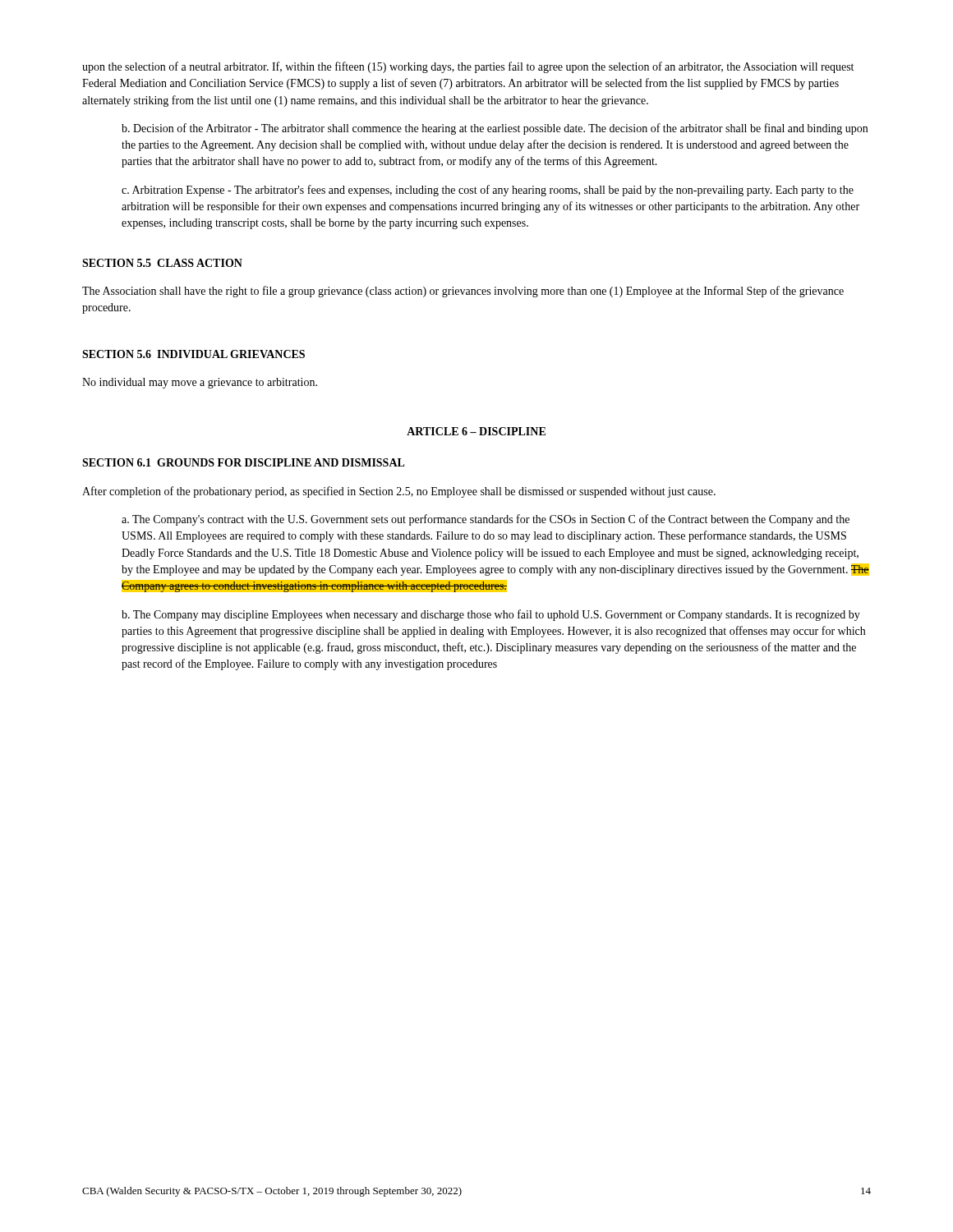Click on the text block that reads "b. The Company may discipline Employees when"

click(494, 639)
